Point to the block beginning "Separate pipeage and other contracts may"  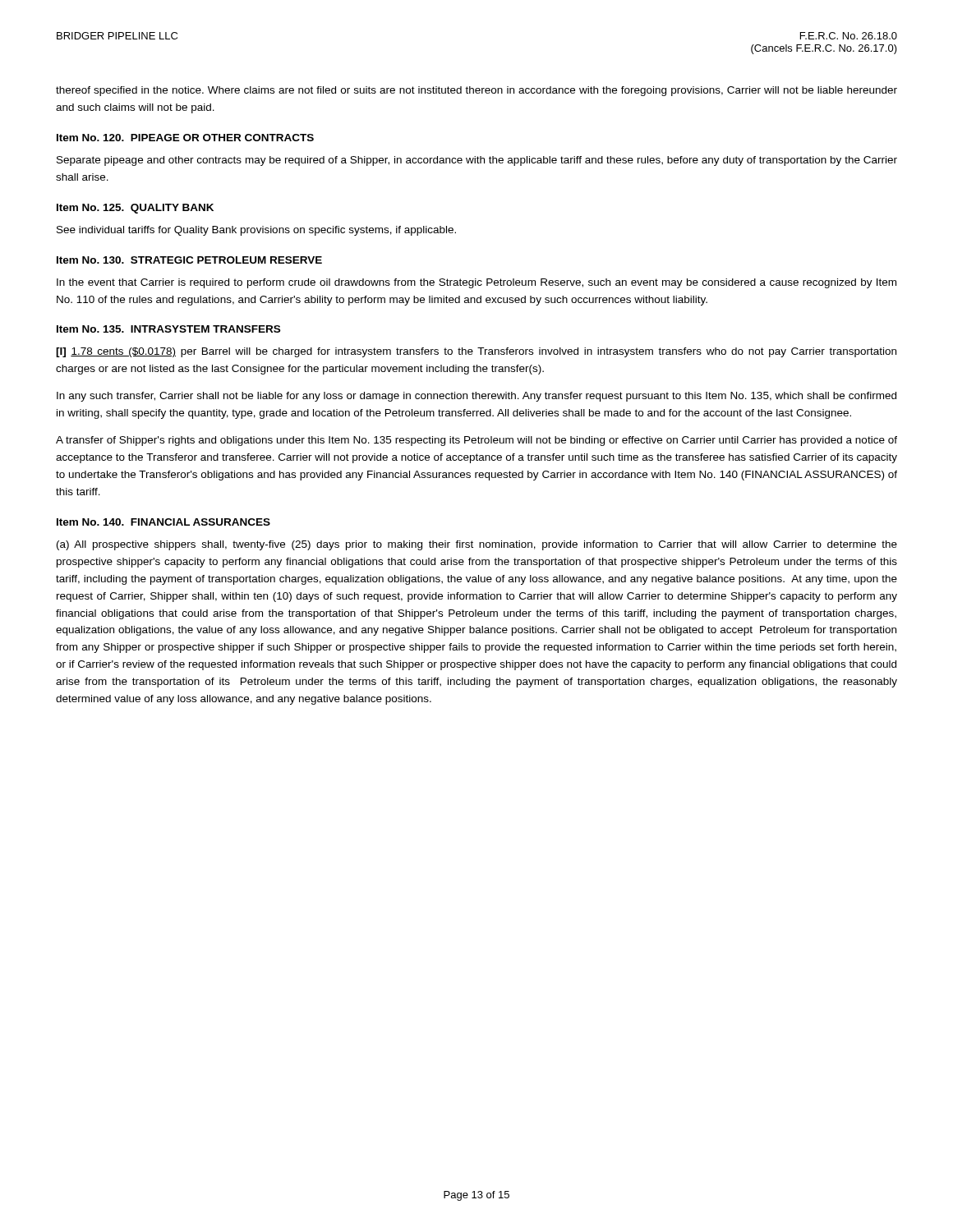pyautogui.click(x=476, y=168)
